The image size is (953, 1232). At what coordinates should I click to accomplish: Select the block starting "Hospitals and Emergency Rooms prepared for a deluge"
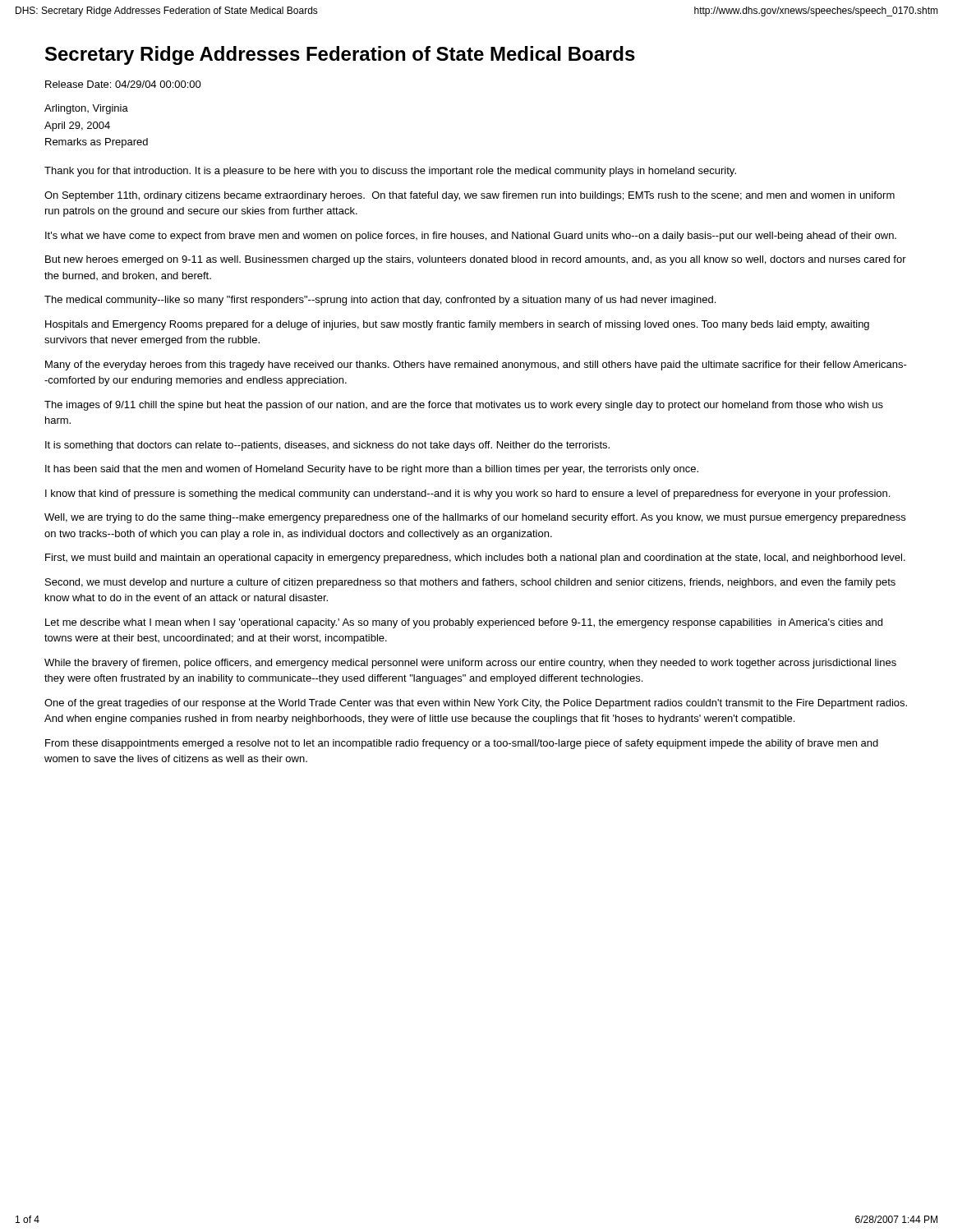457,332
